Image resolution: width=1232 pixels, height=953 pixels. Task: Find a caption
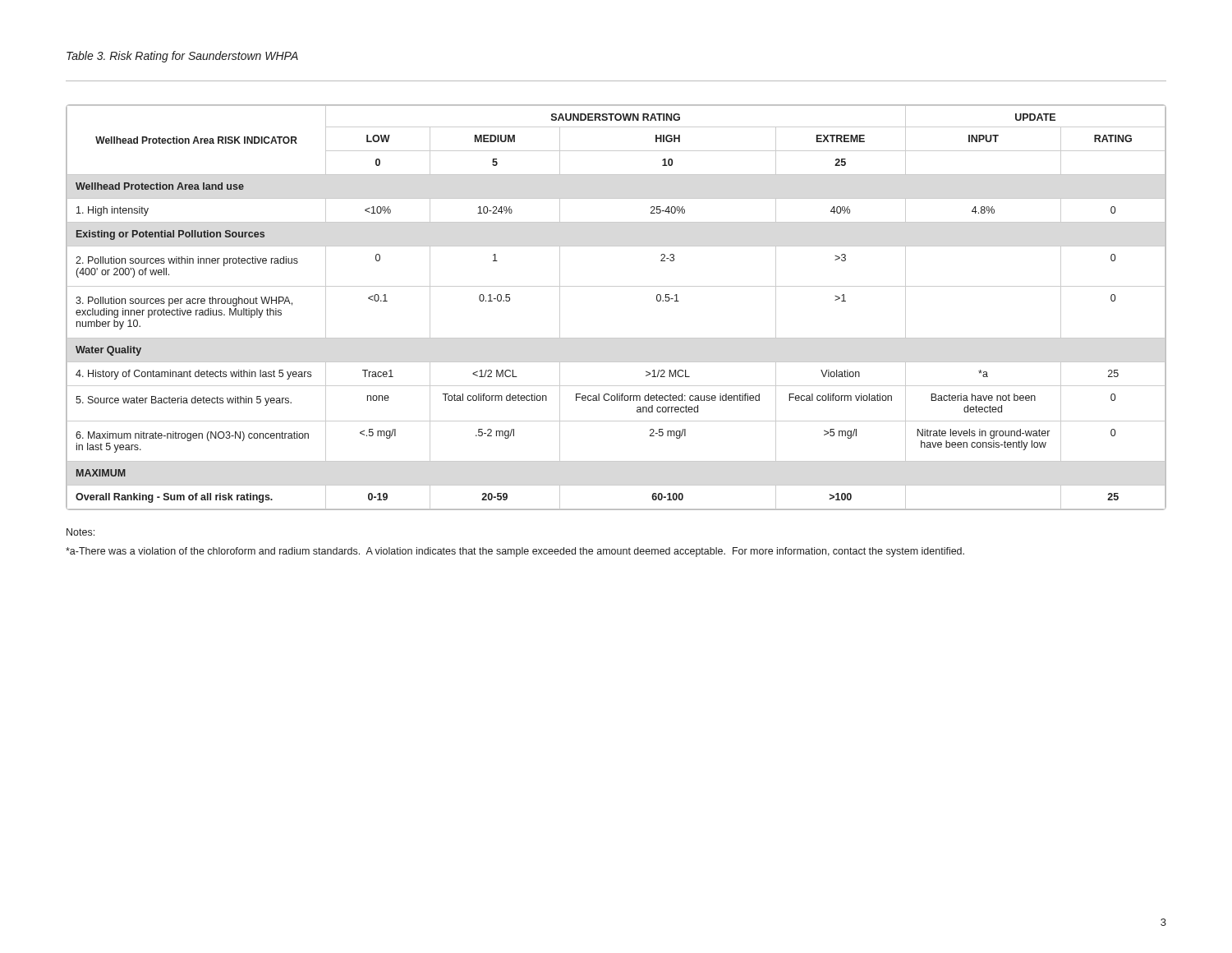(x=182, y=56)
